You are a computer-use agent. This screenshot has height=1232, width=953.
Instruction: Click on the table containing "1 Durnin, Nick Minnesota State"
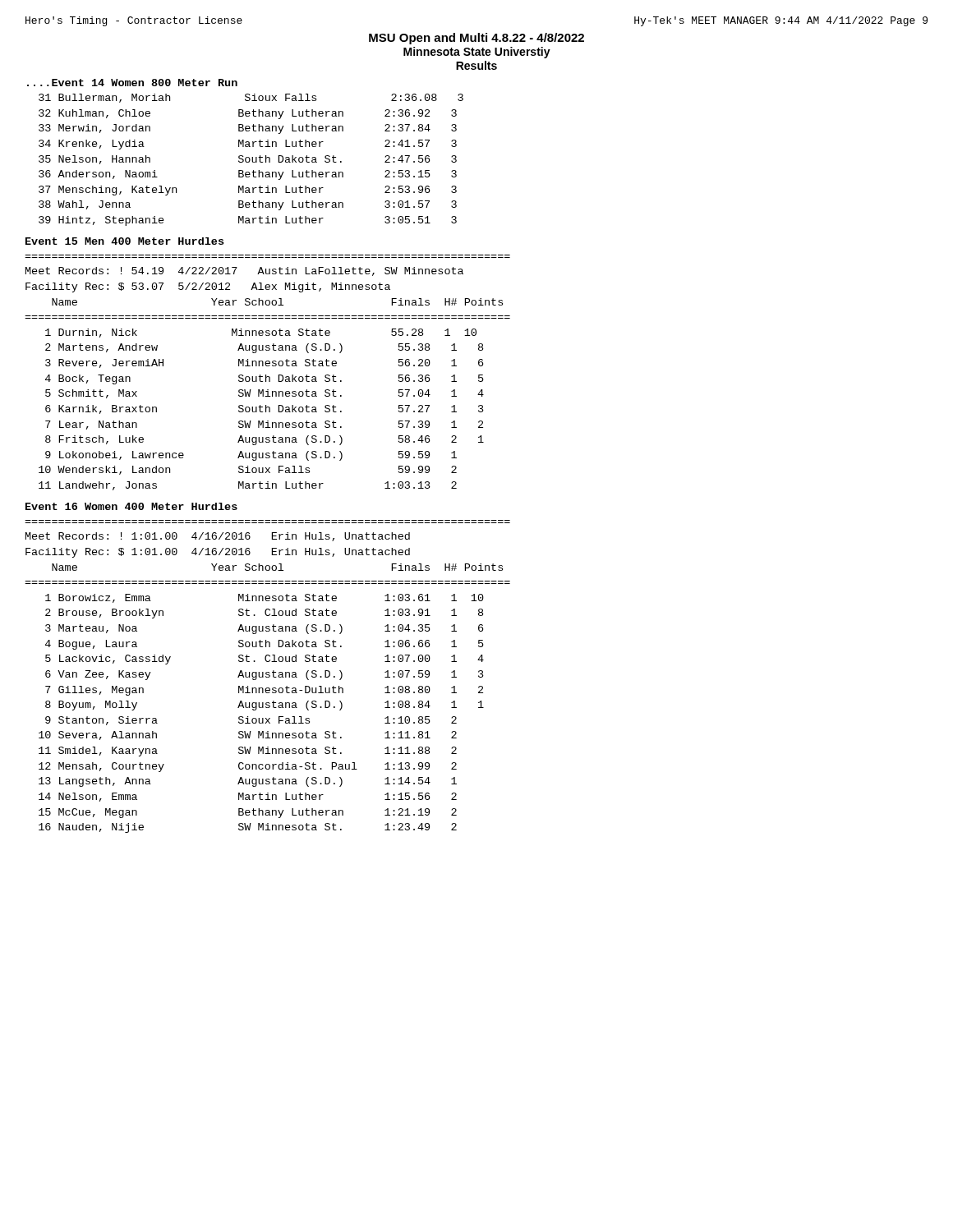[476, 410]
